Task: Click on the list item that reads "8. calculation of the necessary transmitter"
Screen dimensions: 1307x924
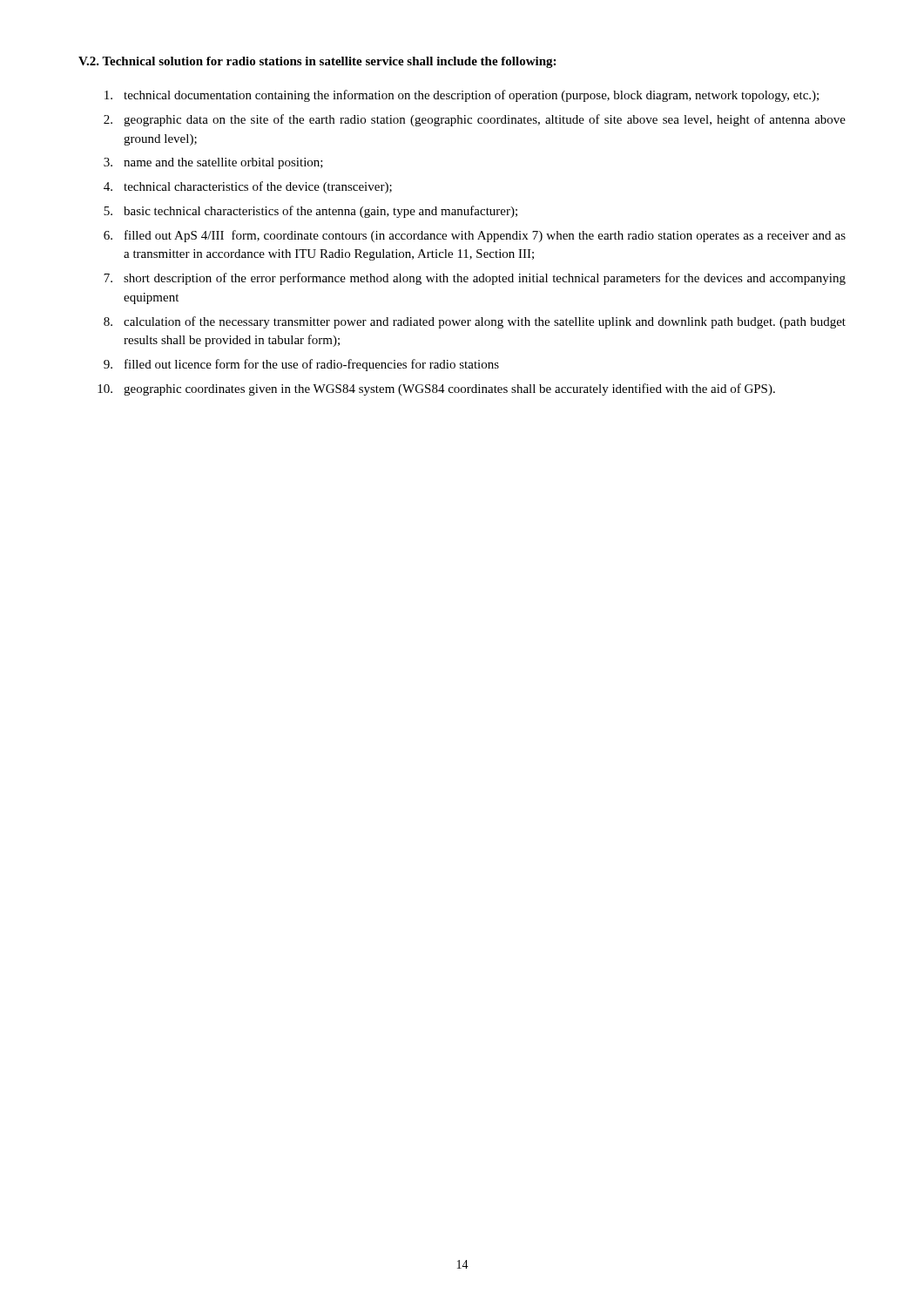Action: tap(462, 331)
